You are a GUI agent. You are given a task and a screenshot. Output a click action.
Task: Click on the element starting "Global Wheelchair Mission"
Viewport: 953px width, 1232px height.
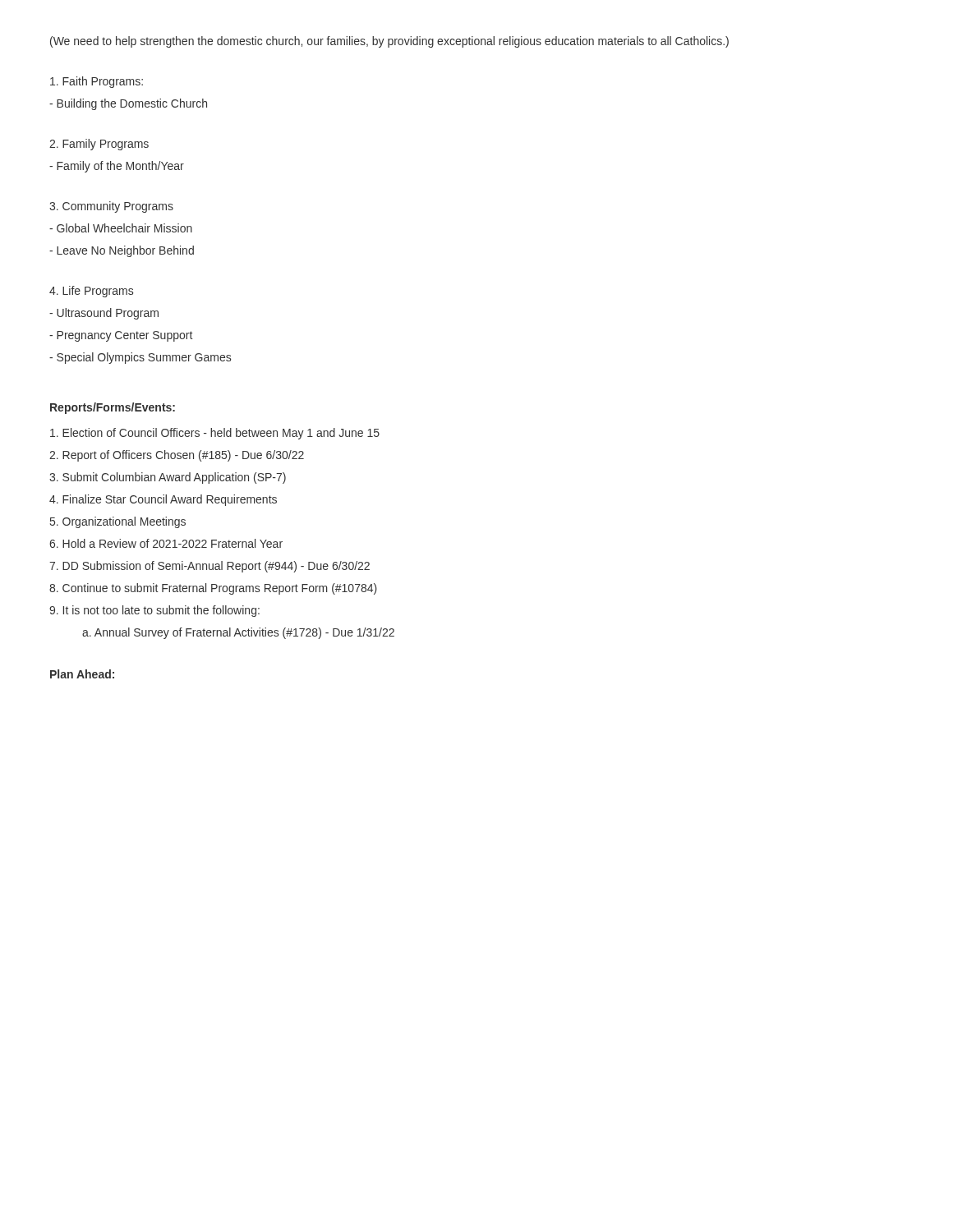121,228
